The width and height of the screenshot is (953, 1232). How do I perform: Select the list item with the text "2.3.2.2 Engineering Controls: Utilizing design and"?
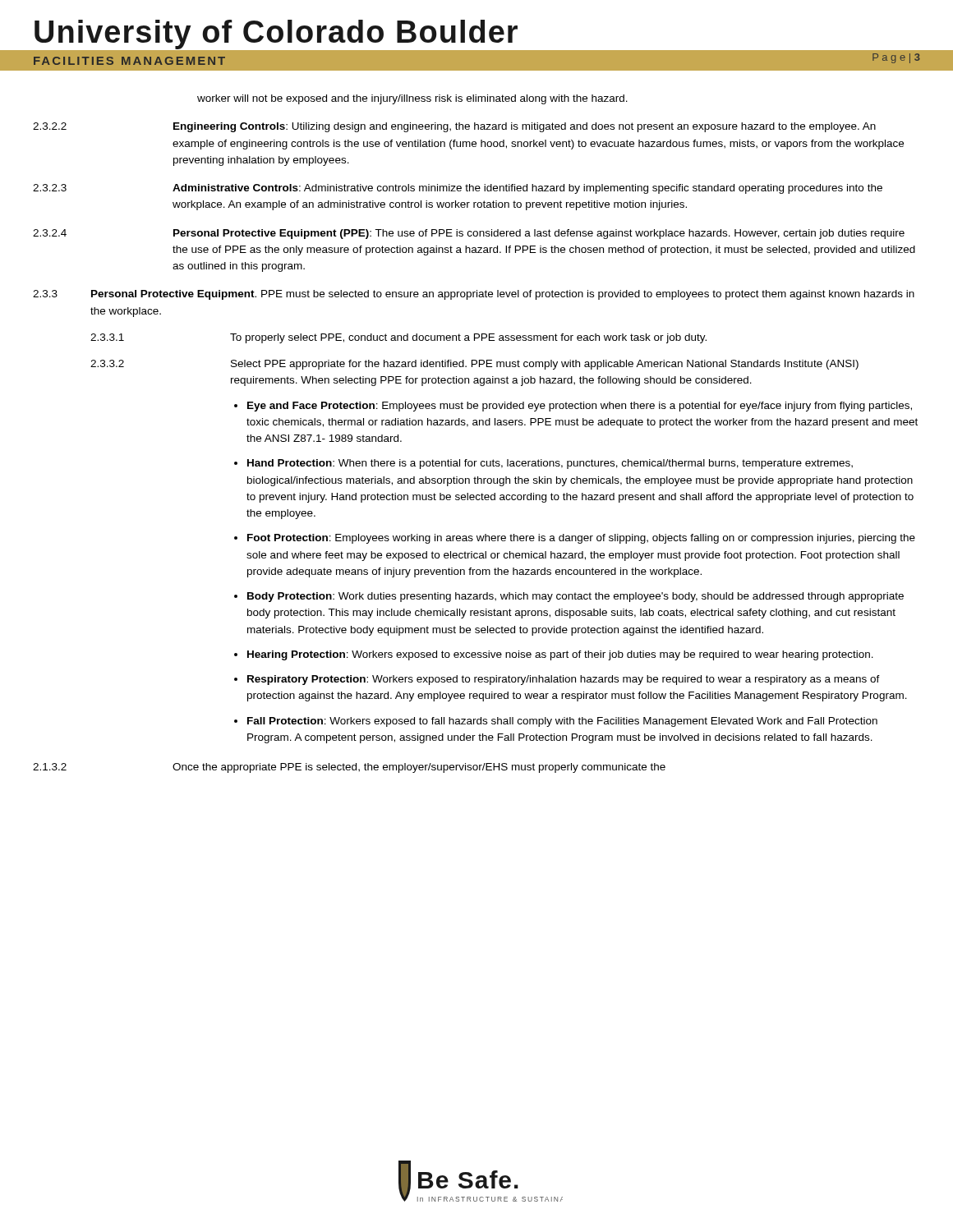click(x=476, y=143)
